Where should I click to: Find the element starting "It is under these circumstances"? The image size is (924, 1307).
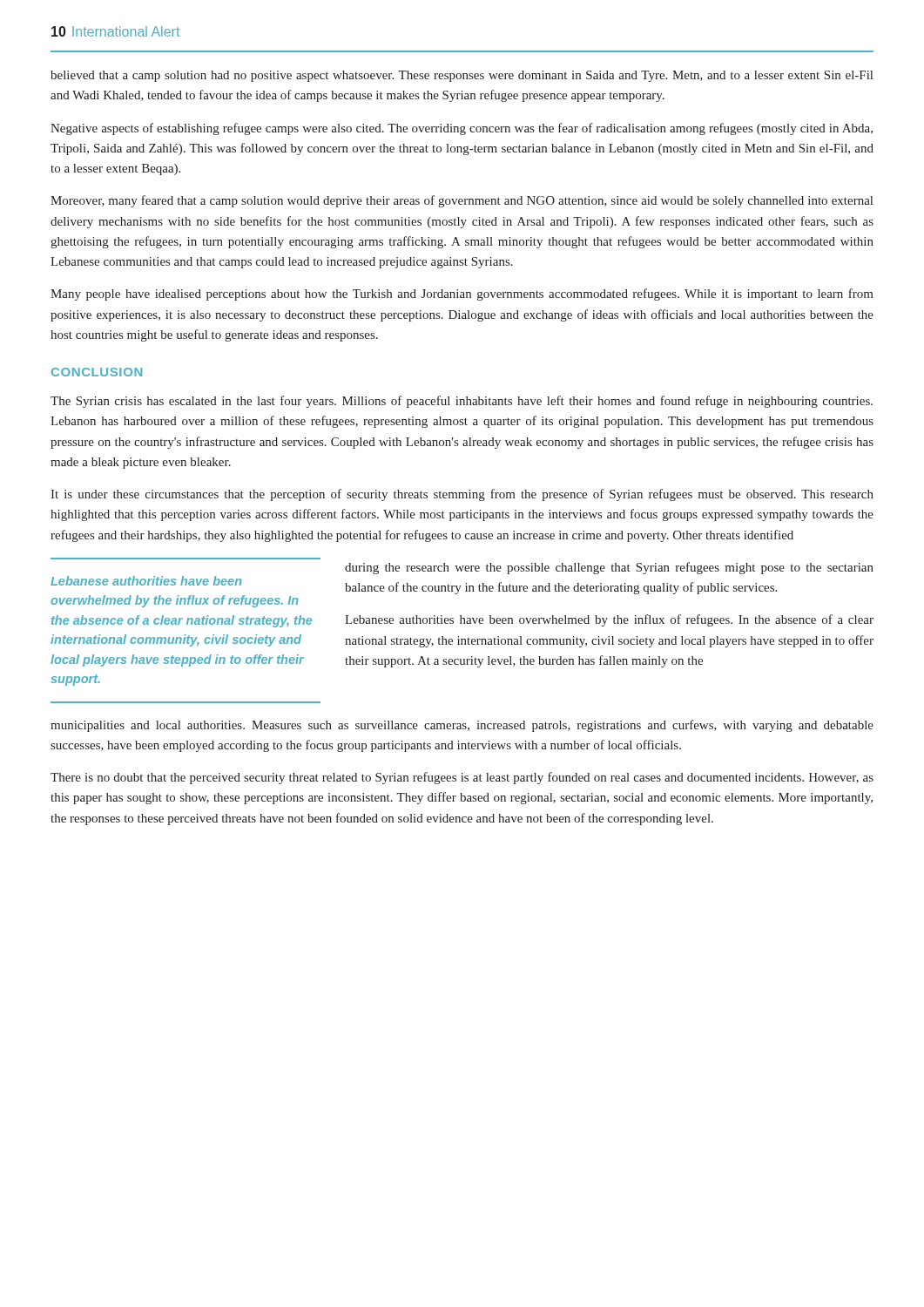coord(462,515)
